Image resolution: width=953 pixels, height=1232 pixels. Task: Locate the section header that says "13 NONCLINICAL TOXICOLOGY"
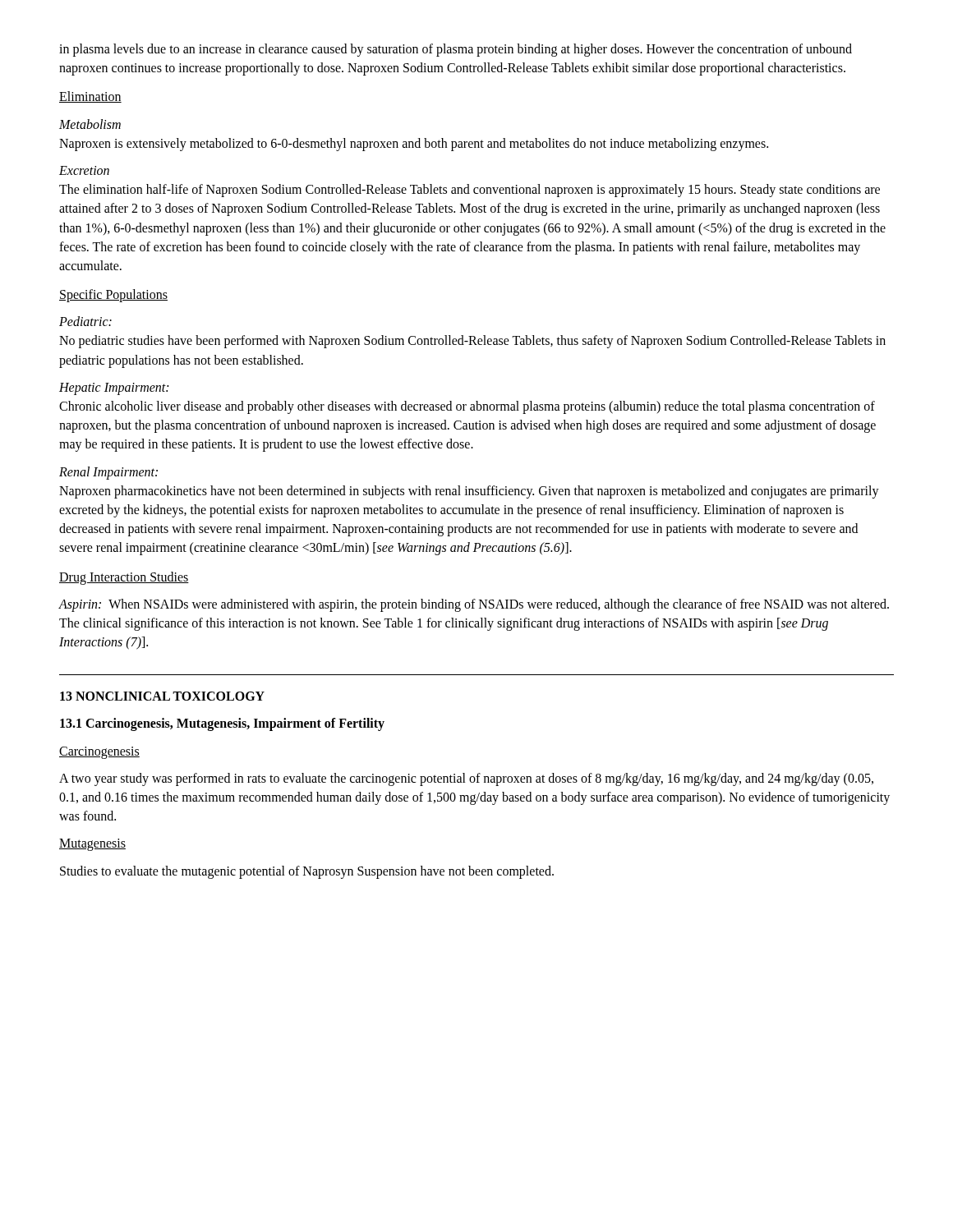162,696
